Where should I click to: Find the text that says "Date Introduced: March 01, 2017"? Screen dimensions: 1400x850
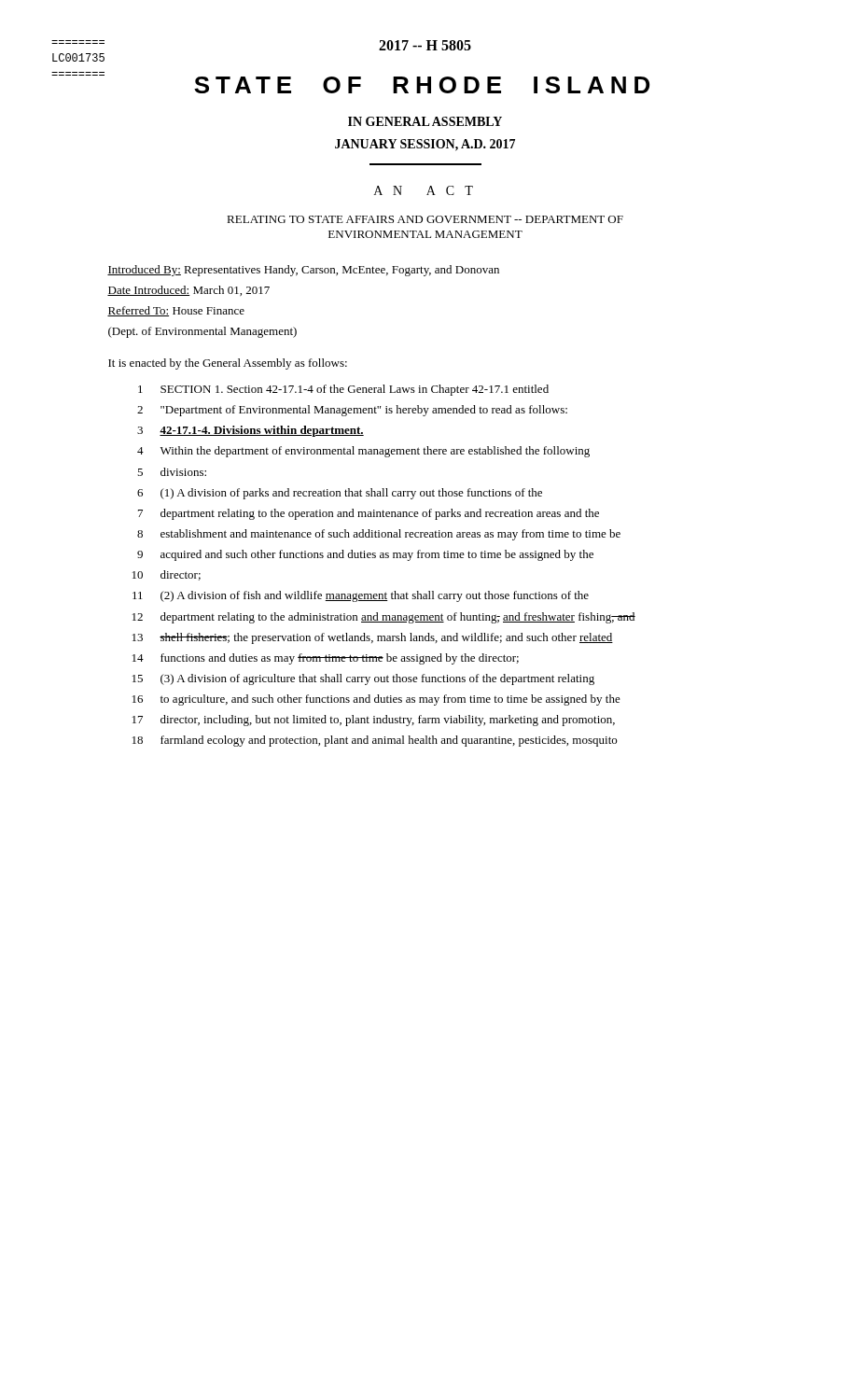[x=189, y=290]
